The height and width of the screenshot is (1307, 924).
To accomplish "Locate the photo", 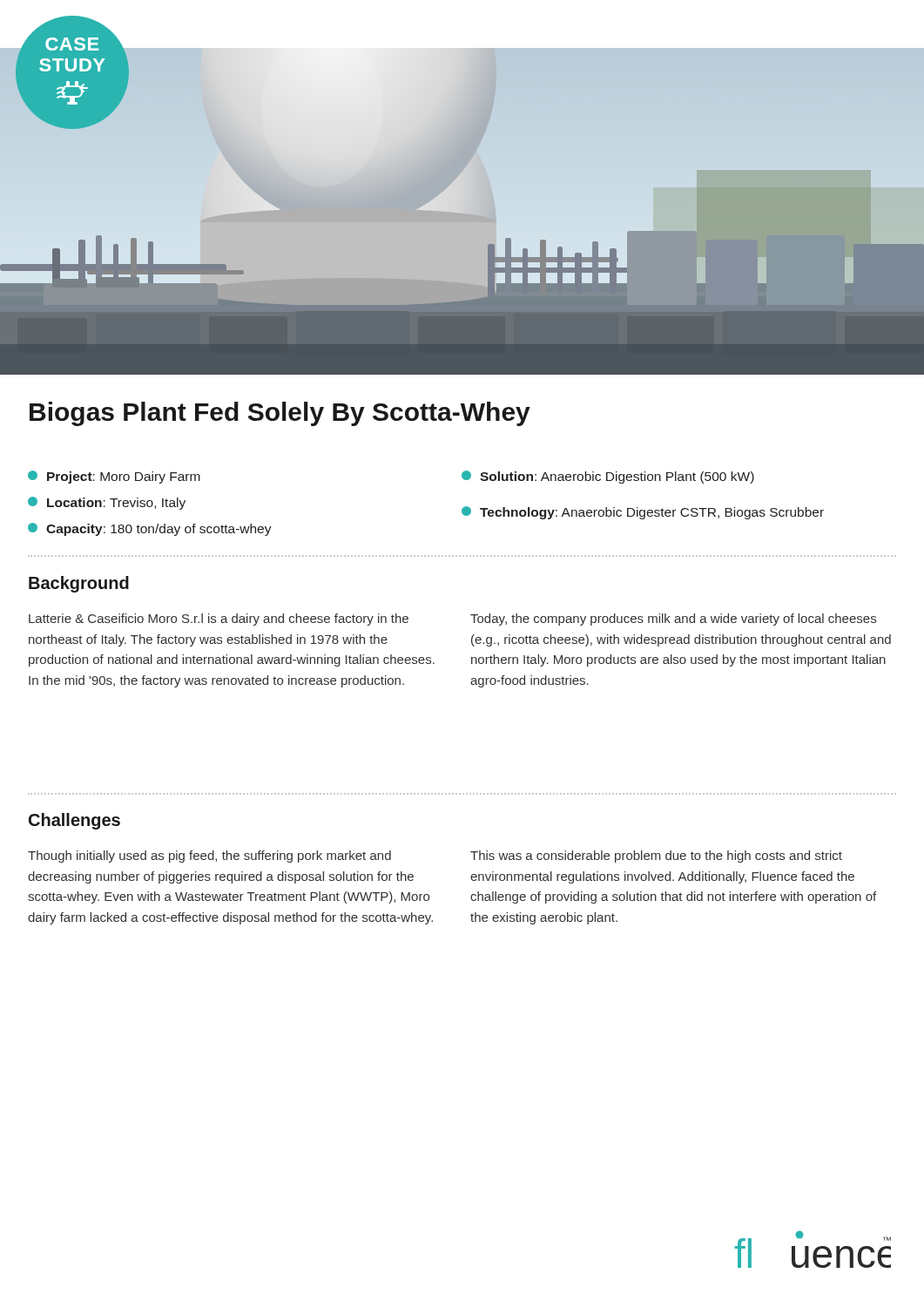I will [x=462, y=211].
